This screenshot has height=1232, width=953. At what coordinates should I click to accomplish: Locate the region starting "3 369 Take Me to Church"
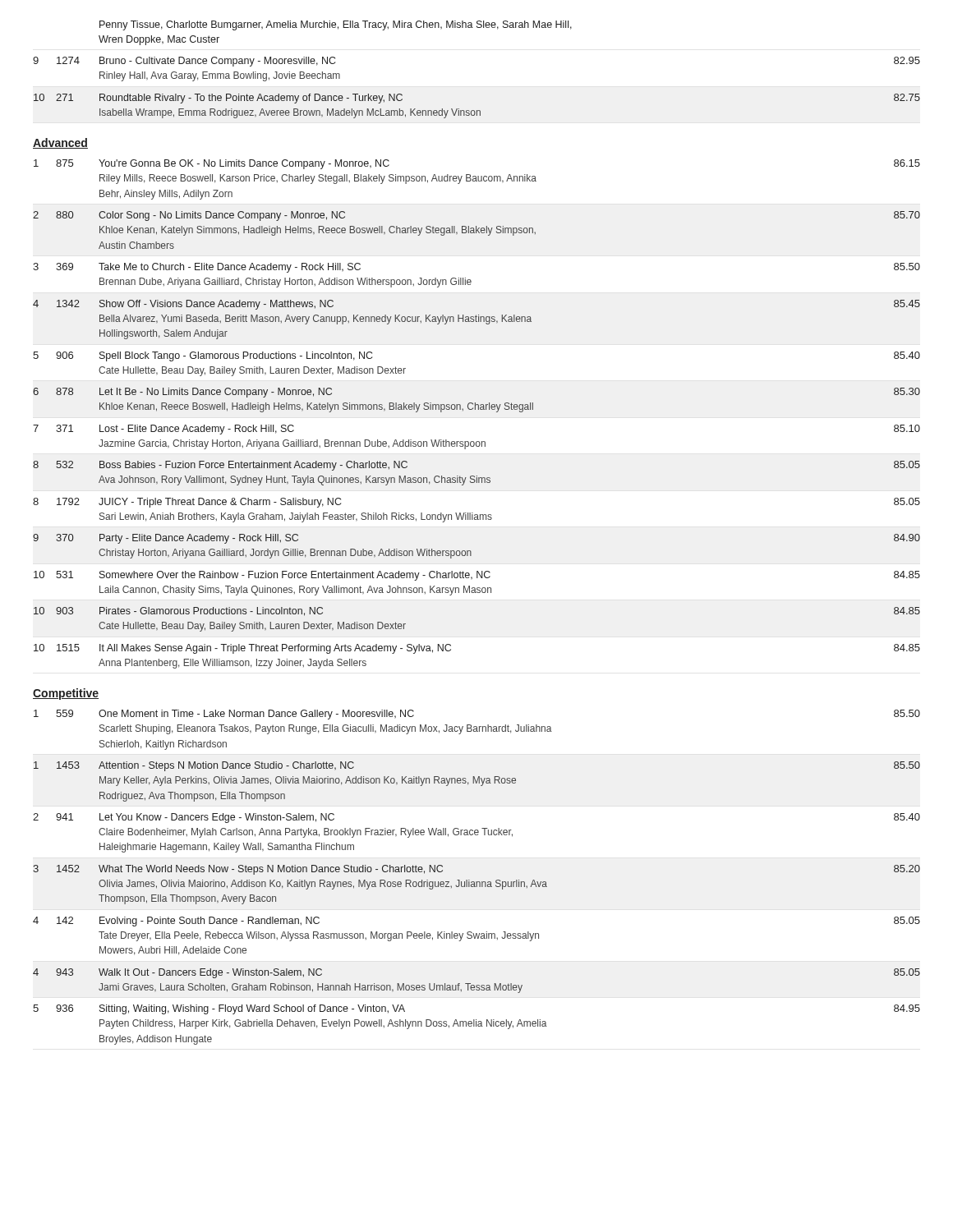[x=476, y=275]
